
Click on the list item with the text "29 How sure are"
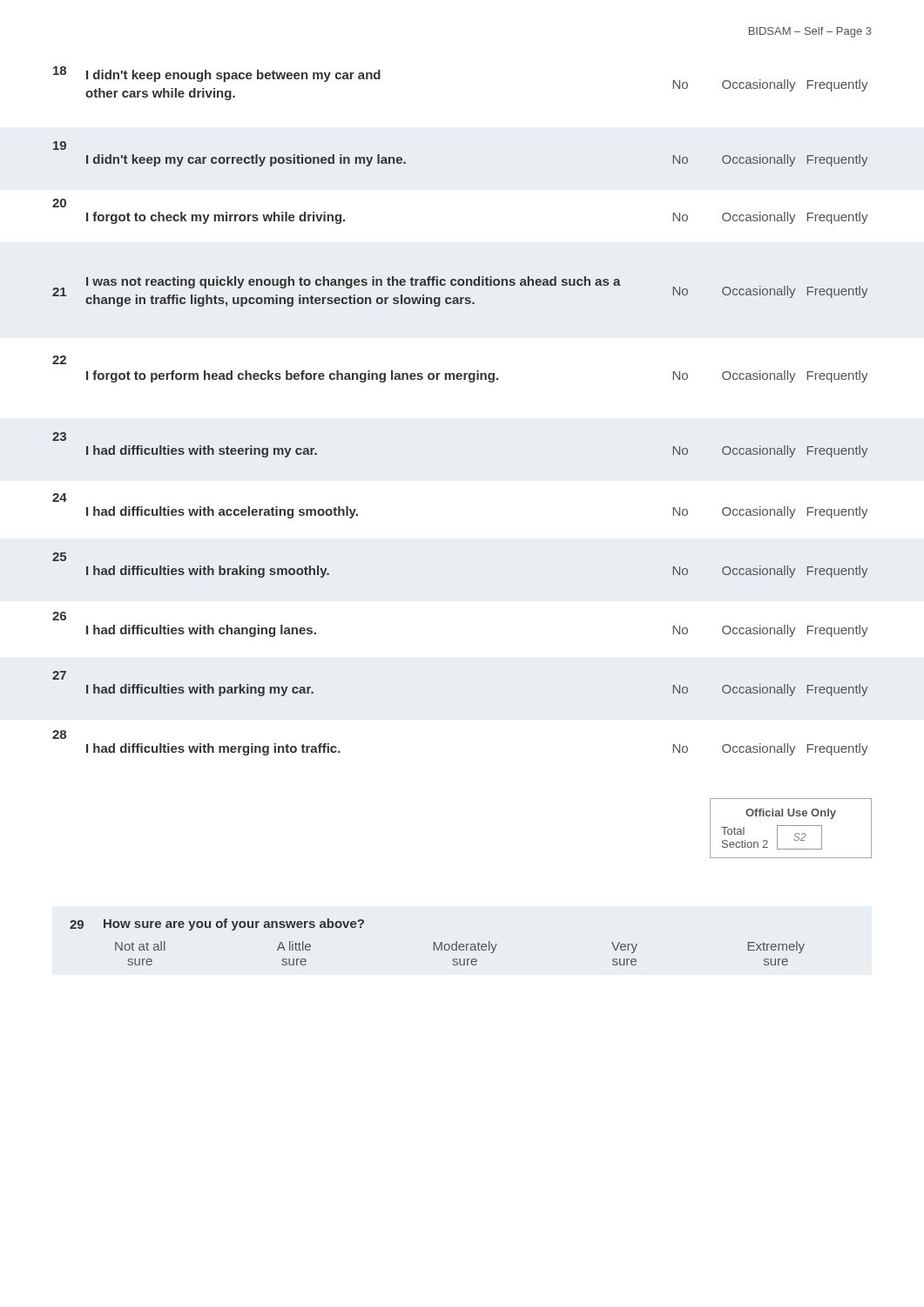[462, 941]
